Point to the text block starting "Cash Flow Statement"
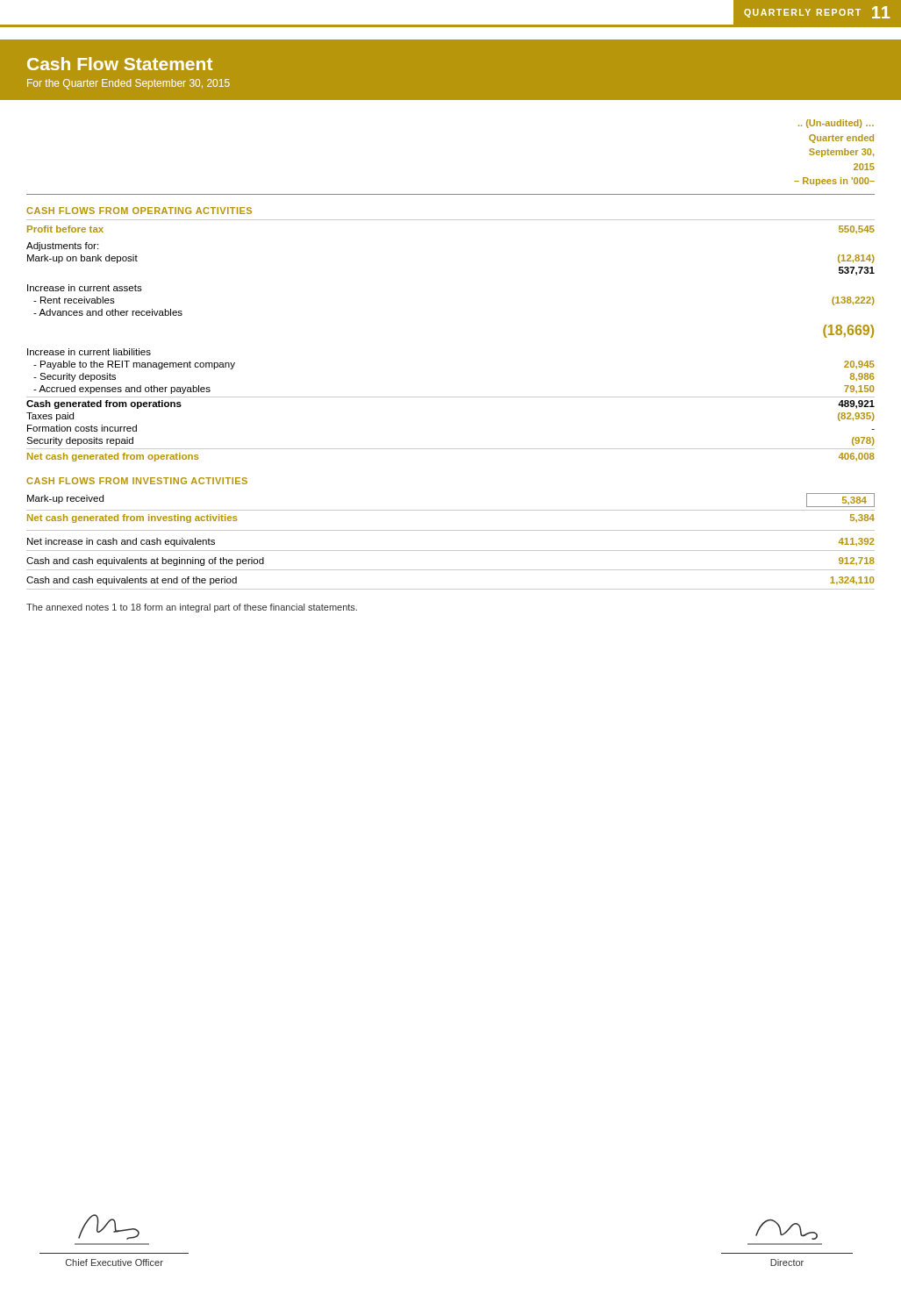This screenshot has width=901, height=1316. pos(119,64)
